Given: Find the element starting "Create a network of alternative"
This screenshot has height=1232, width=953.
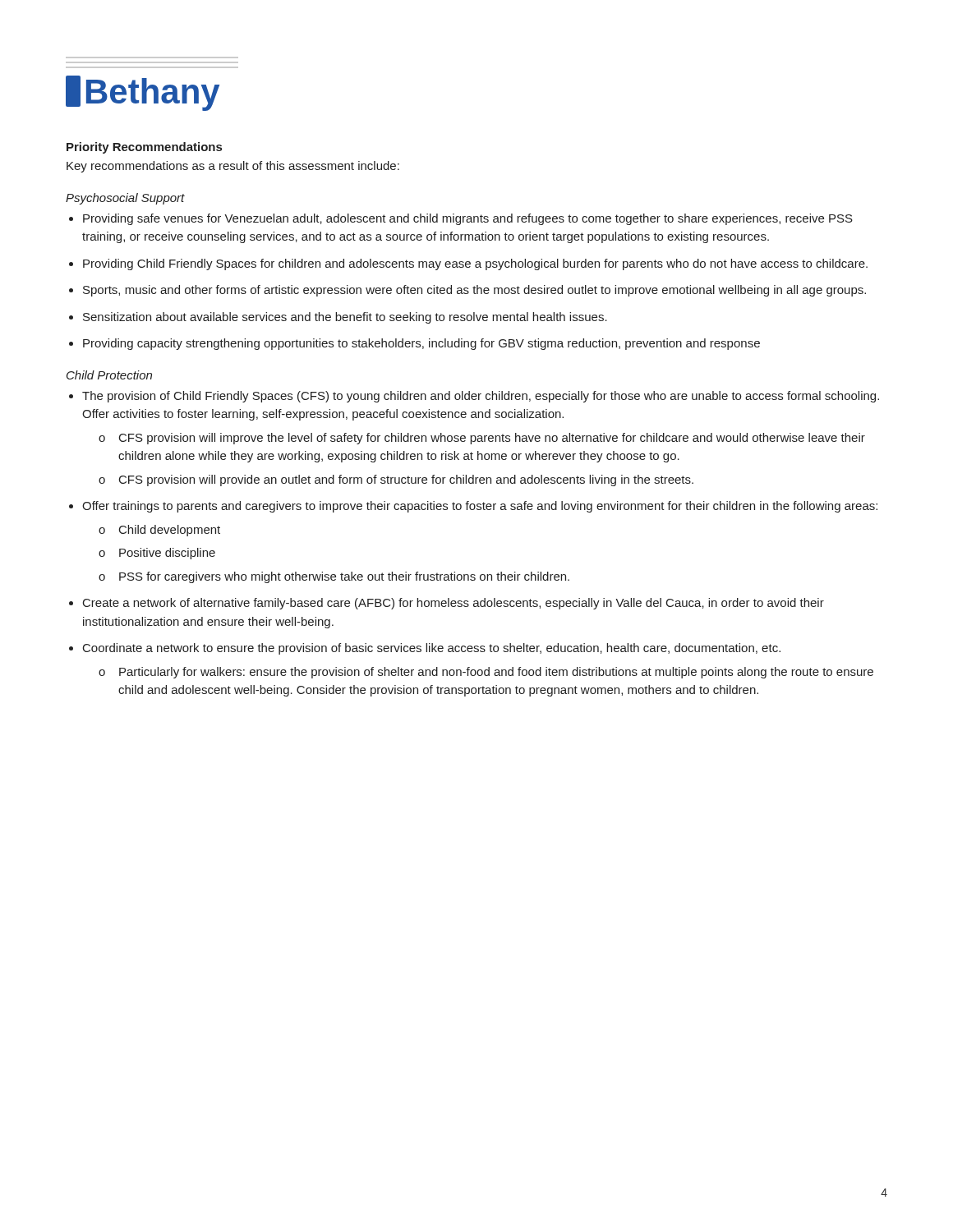Looking at the screenshot, I should 453,612.
